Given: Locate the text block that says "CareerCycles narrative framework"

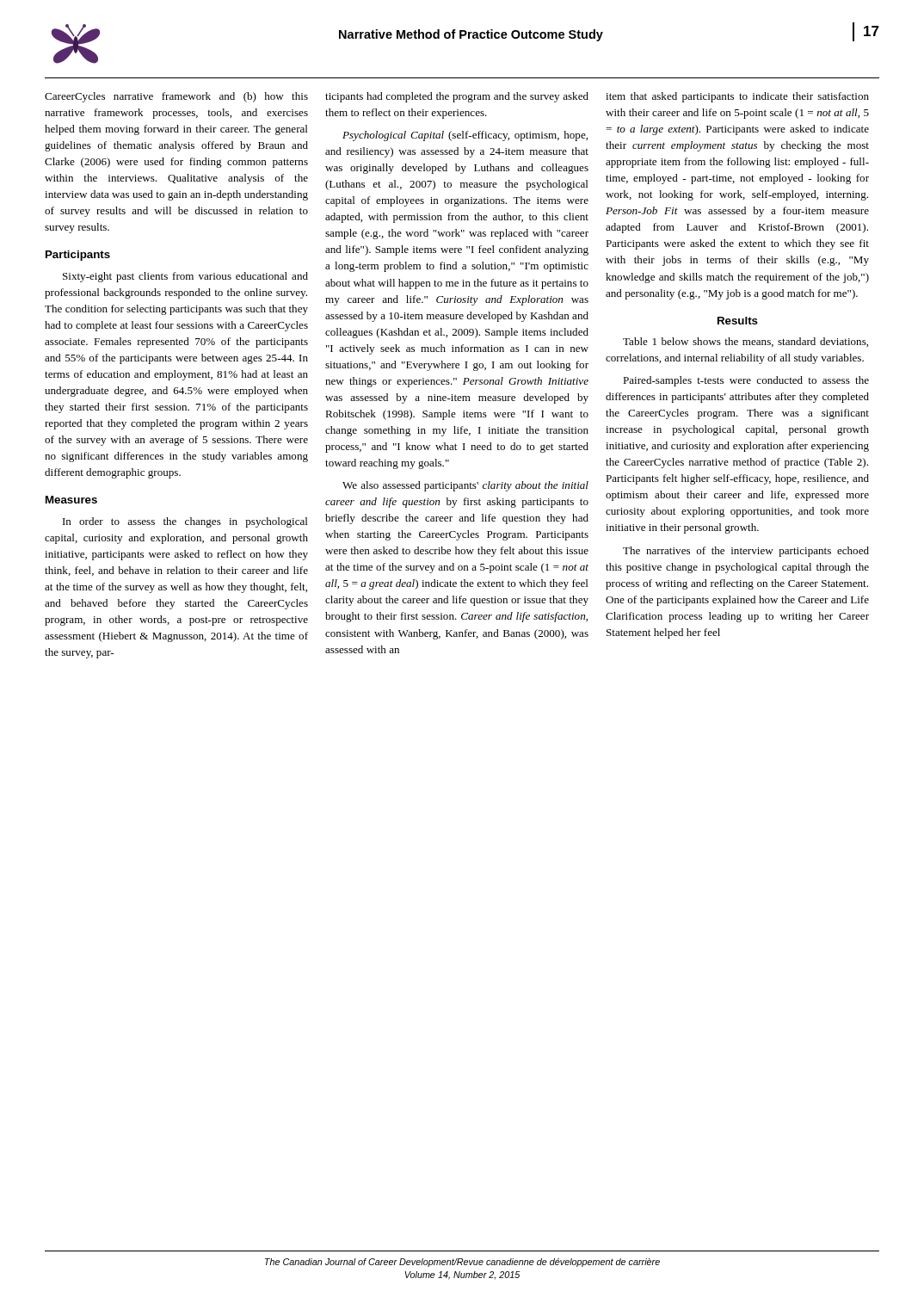Looking at the screenshot, I should [176, 374].
